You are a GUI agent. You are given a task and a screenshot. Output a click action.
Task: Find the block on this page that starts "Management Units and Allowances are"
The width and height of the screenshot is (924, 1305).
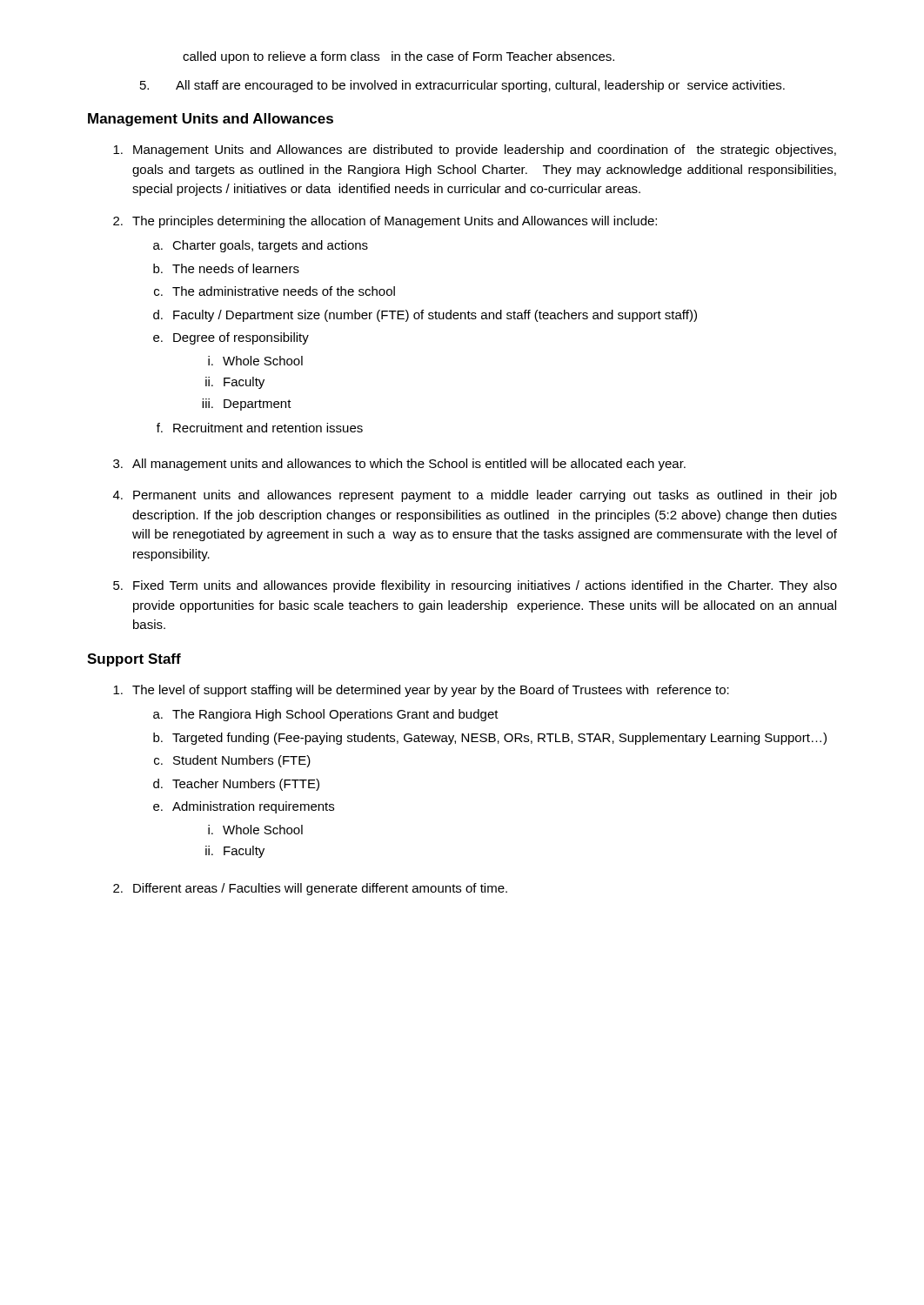(462, 169)
